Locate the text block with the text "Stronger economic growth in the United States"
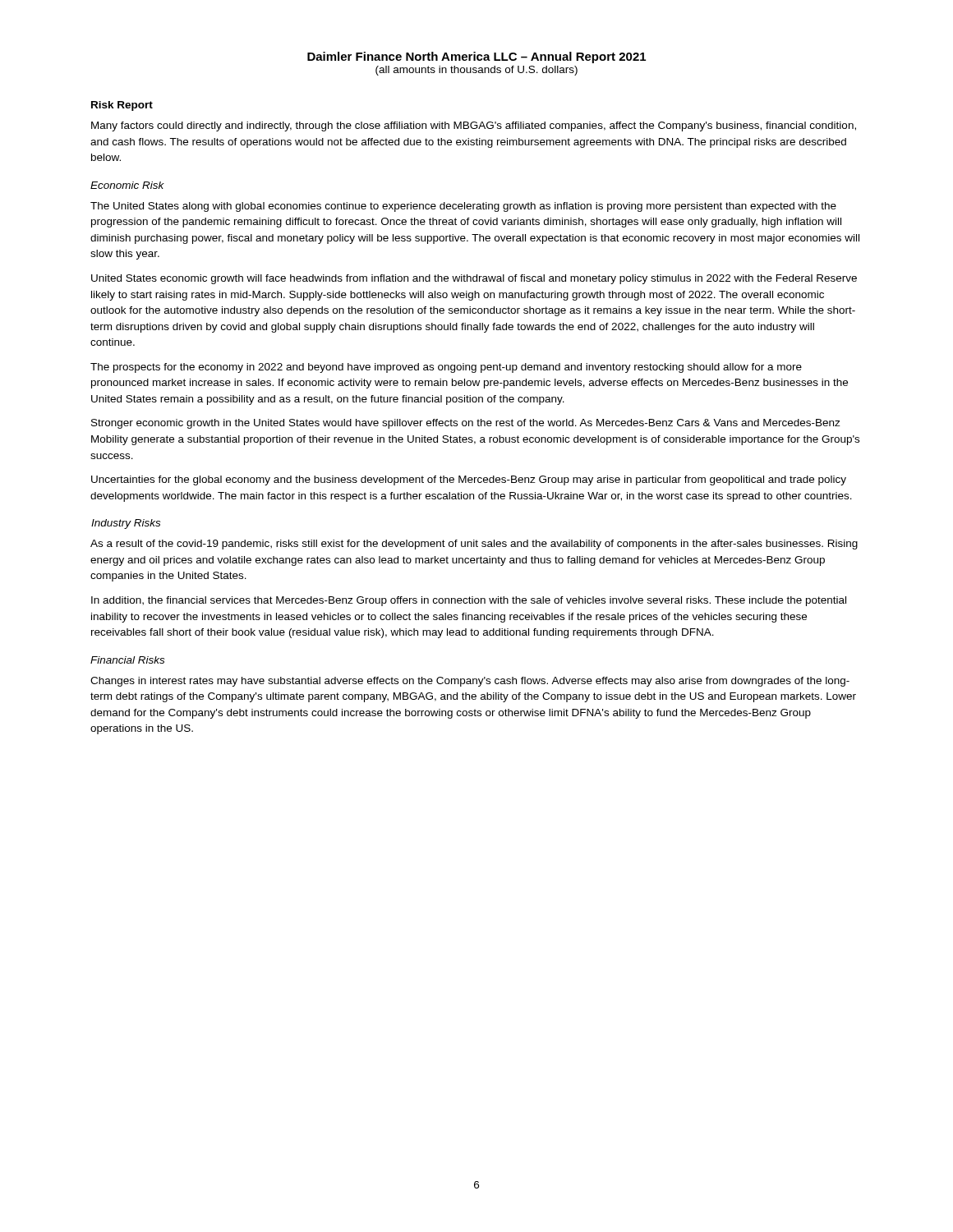This screenshot has width=953, height=1232. (x=475, y=439)
